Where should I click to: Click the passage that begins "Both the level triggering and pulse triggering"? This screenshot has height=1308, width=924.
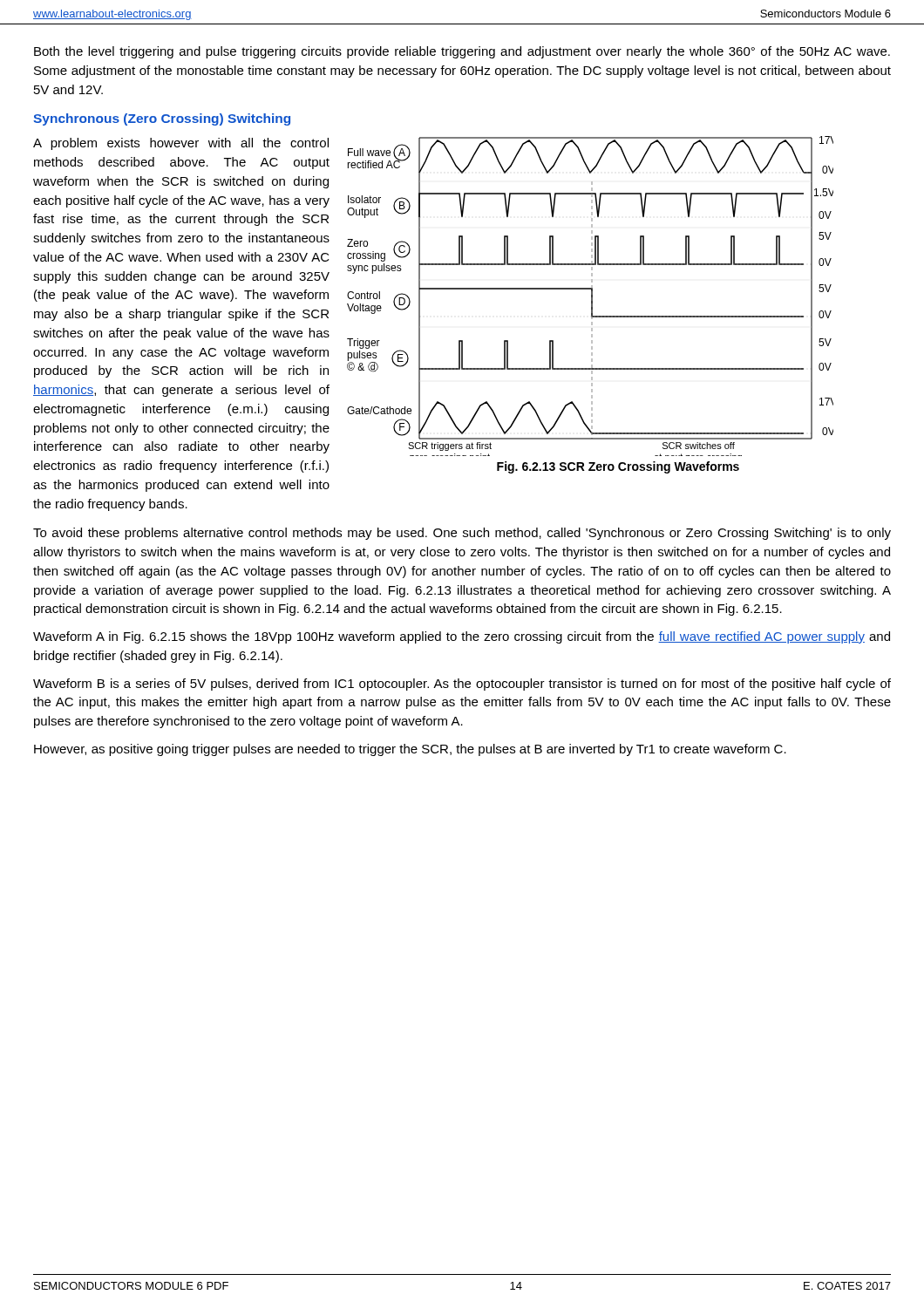[x=462, y=70]
